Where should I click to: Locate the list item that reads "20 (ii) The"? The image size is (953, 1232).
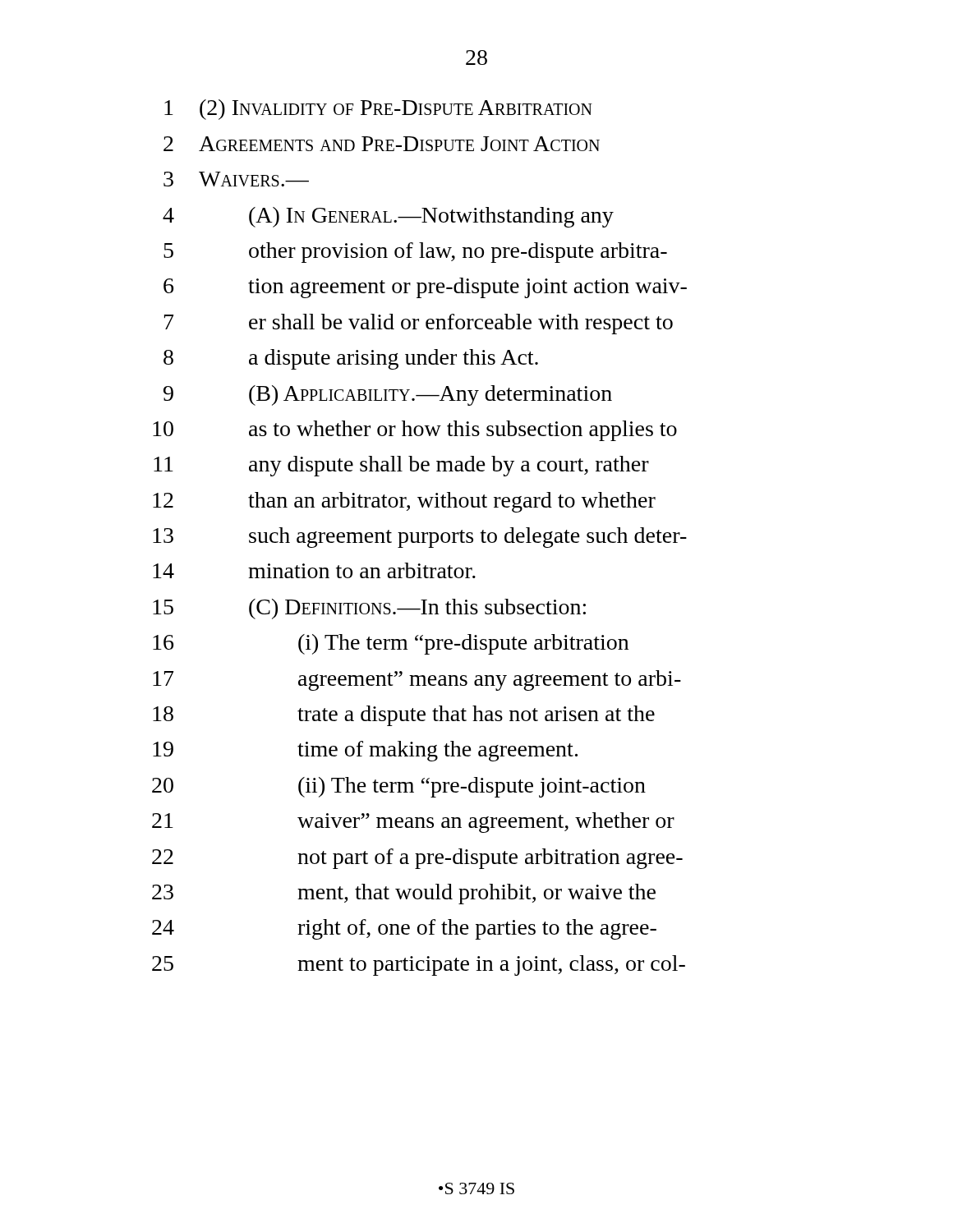point(476,785)
